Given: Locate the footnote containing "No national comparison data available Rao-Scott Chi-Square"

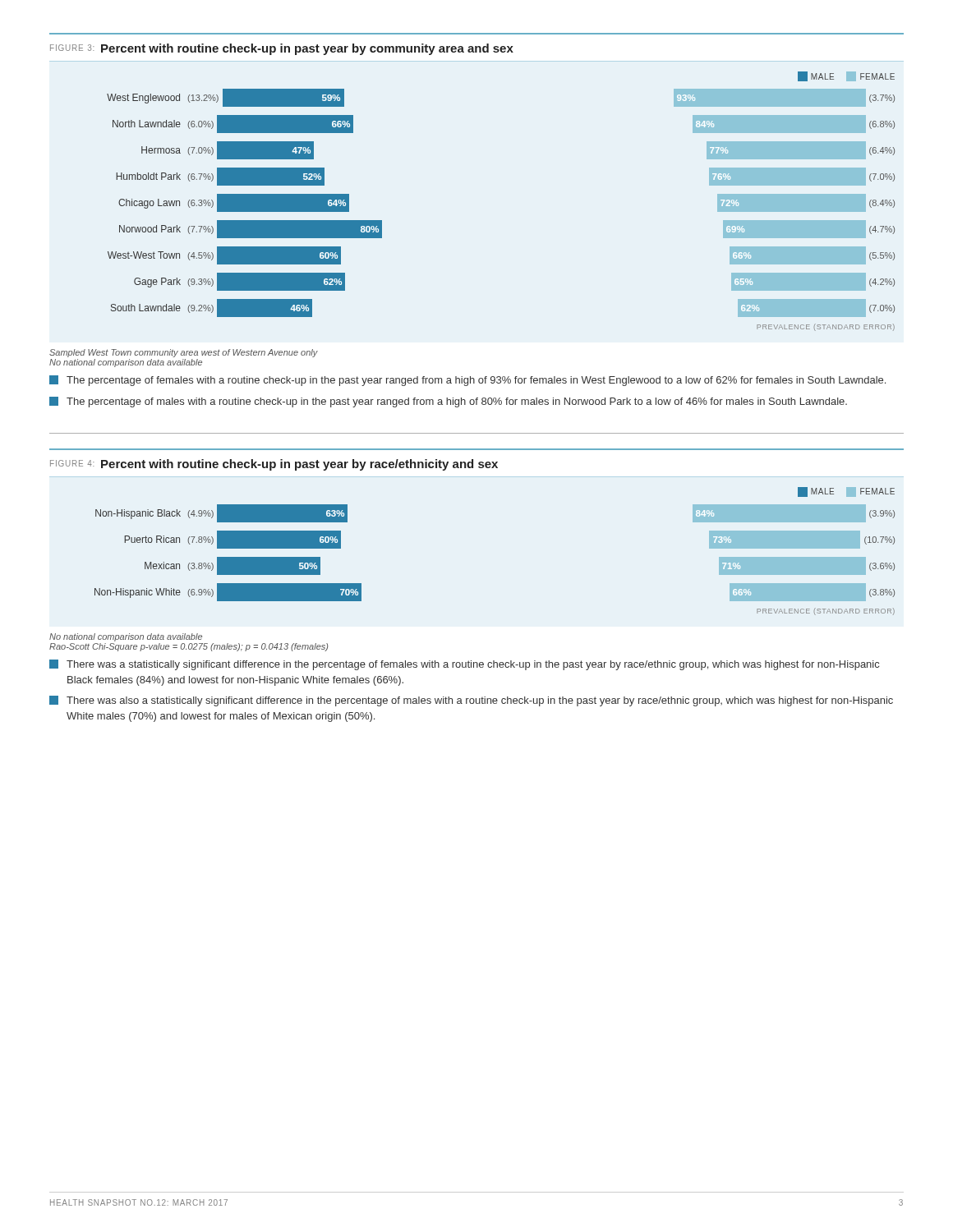Looking at the screenshot, I should (x=189, y=641).
